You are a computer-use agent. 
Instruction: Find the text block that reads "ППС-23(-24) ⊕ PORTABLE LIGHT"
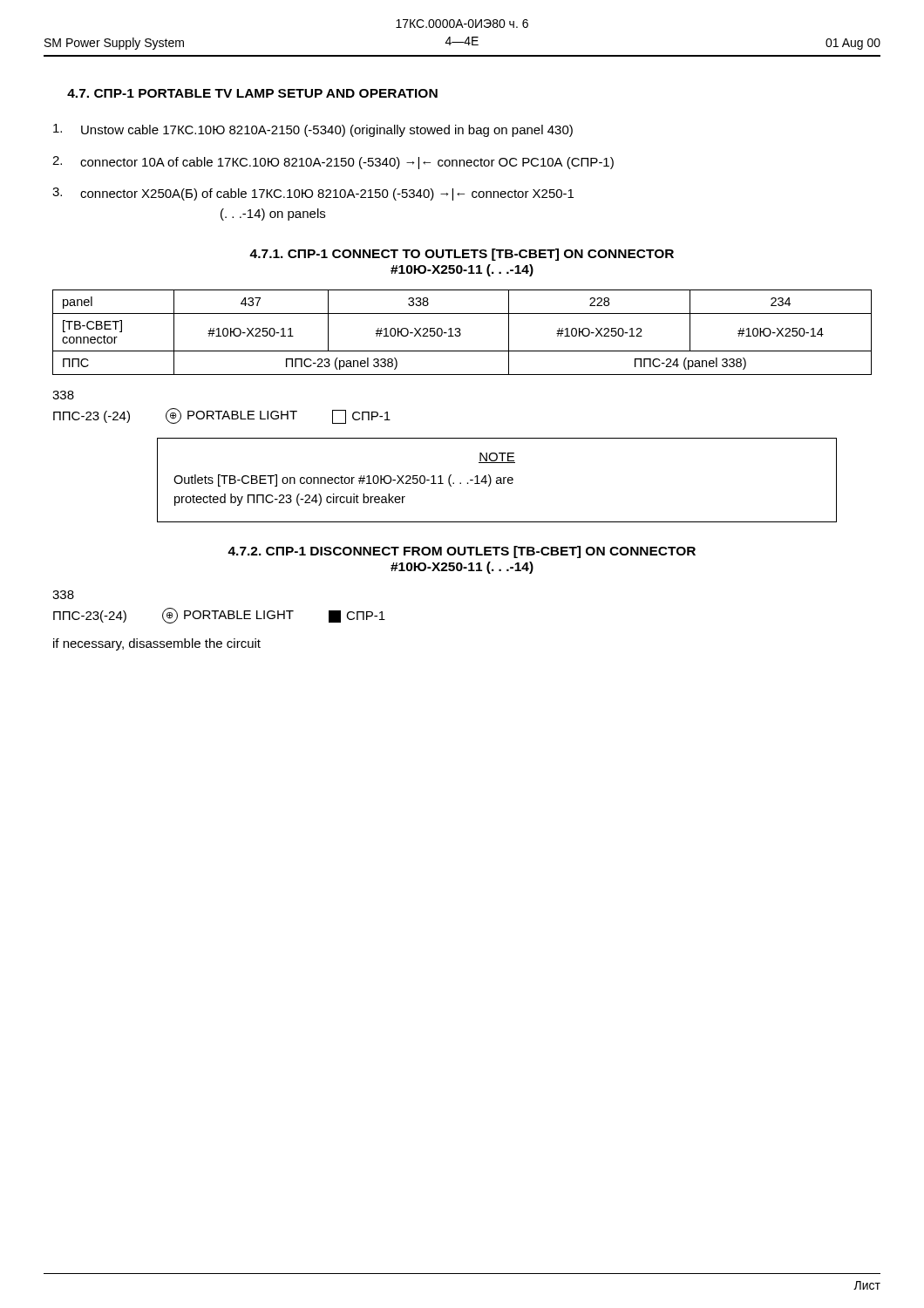click(219, 615)
